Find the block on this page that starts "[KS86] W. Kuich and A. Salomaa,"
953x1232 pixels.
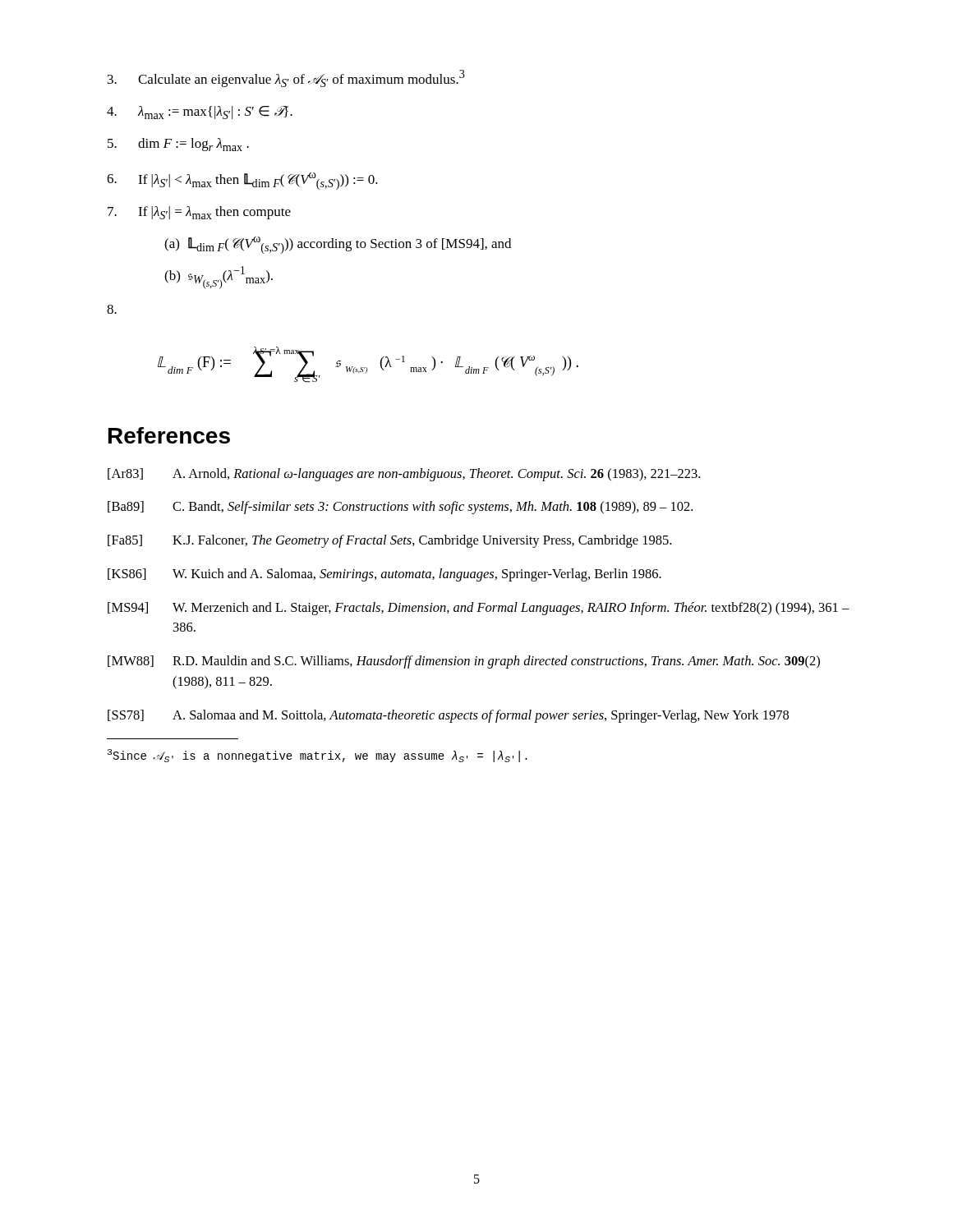tap(485, 574)
